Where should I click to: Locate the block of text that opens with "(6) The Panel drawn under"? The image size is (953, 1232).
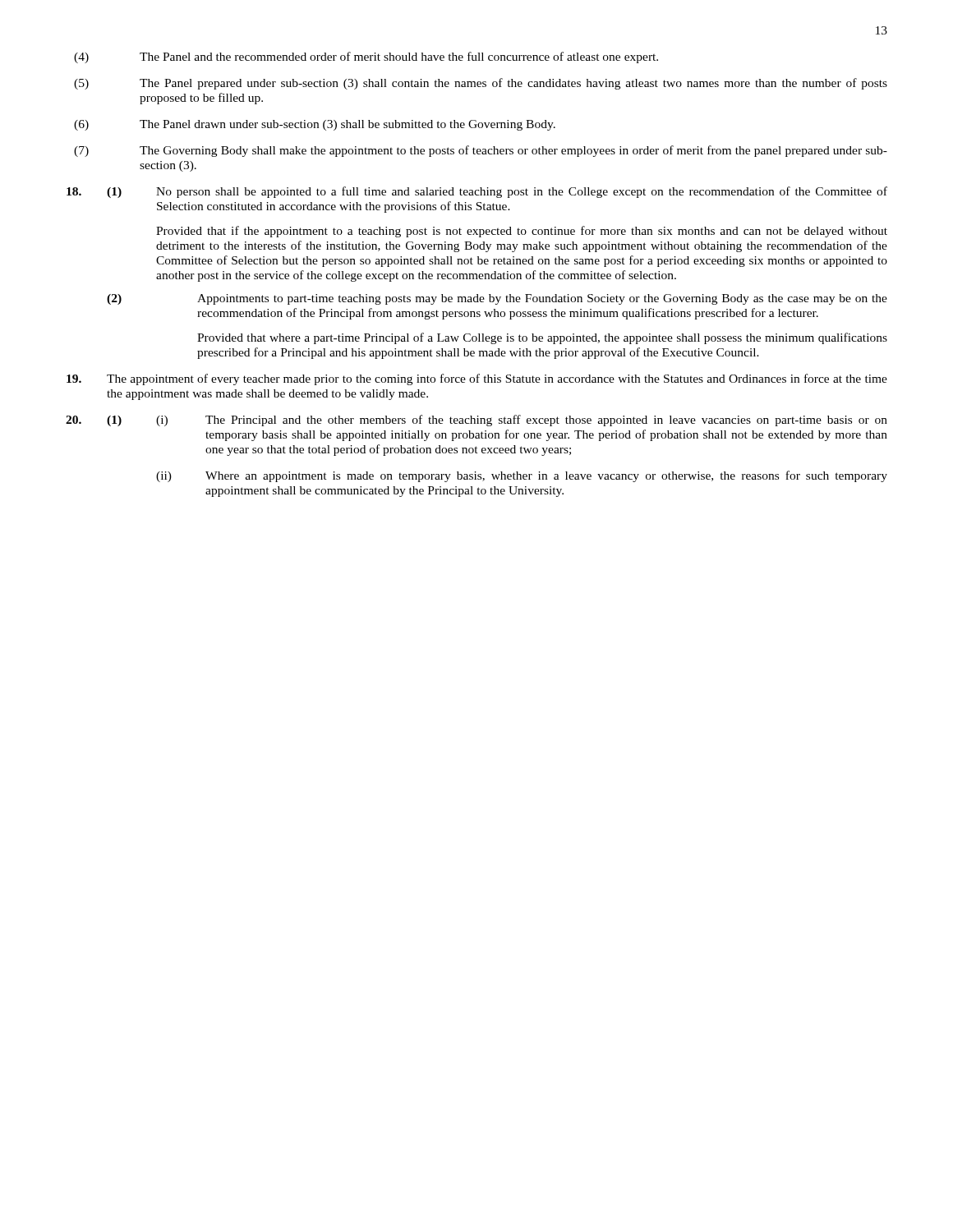tap(476, 124)
